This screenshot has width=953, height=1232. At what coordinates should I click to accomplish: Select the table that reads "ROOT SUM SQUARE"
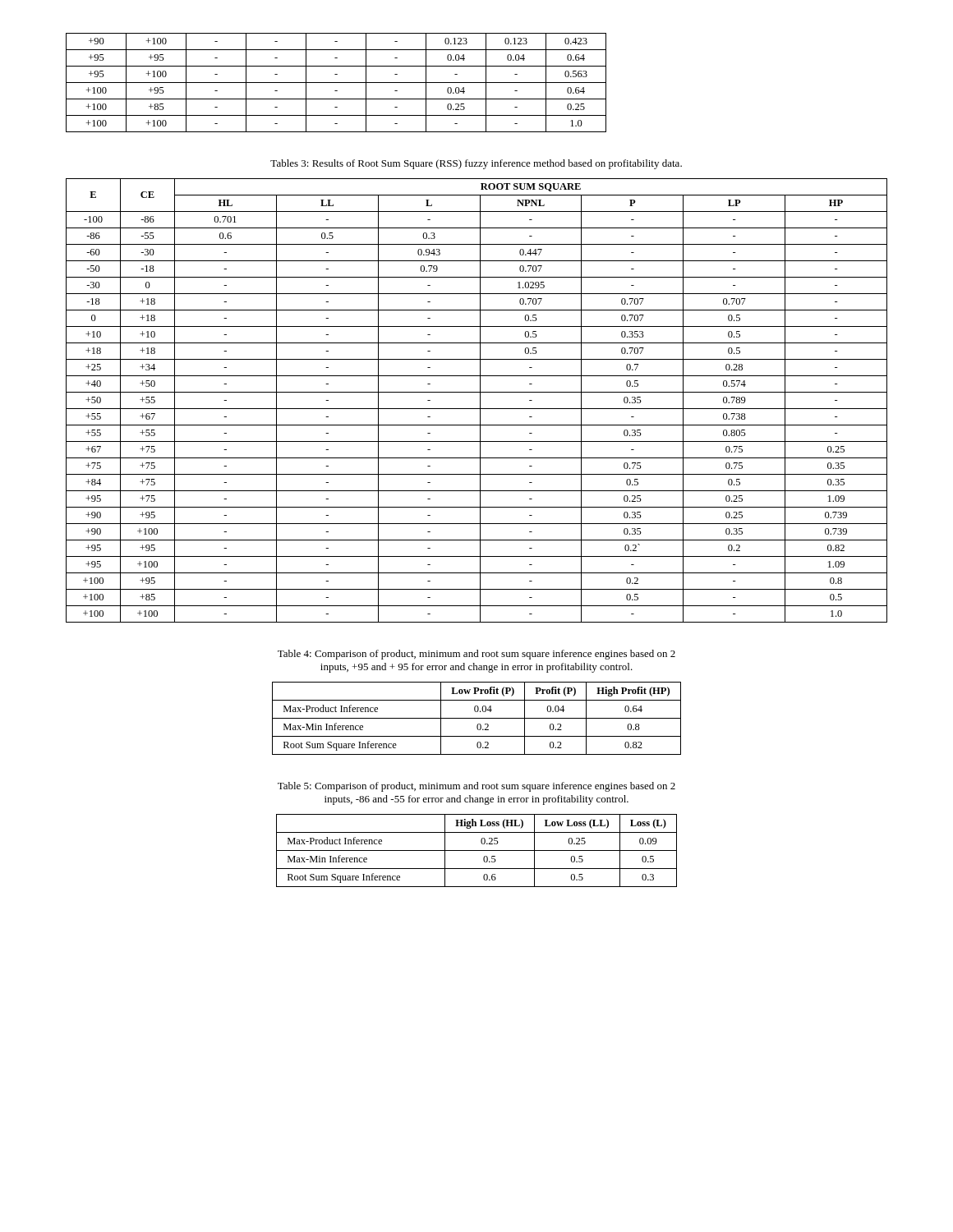[x=476, y=400]
